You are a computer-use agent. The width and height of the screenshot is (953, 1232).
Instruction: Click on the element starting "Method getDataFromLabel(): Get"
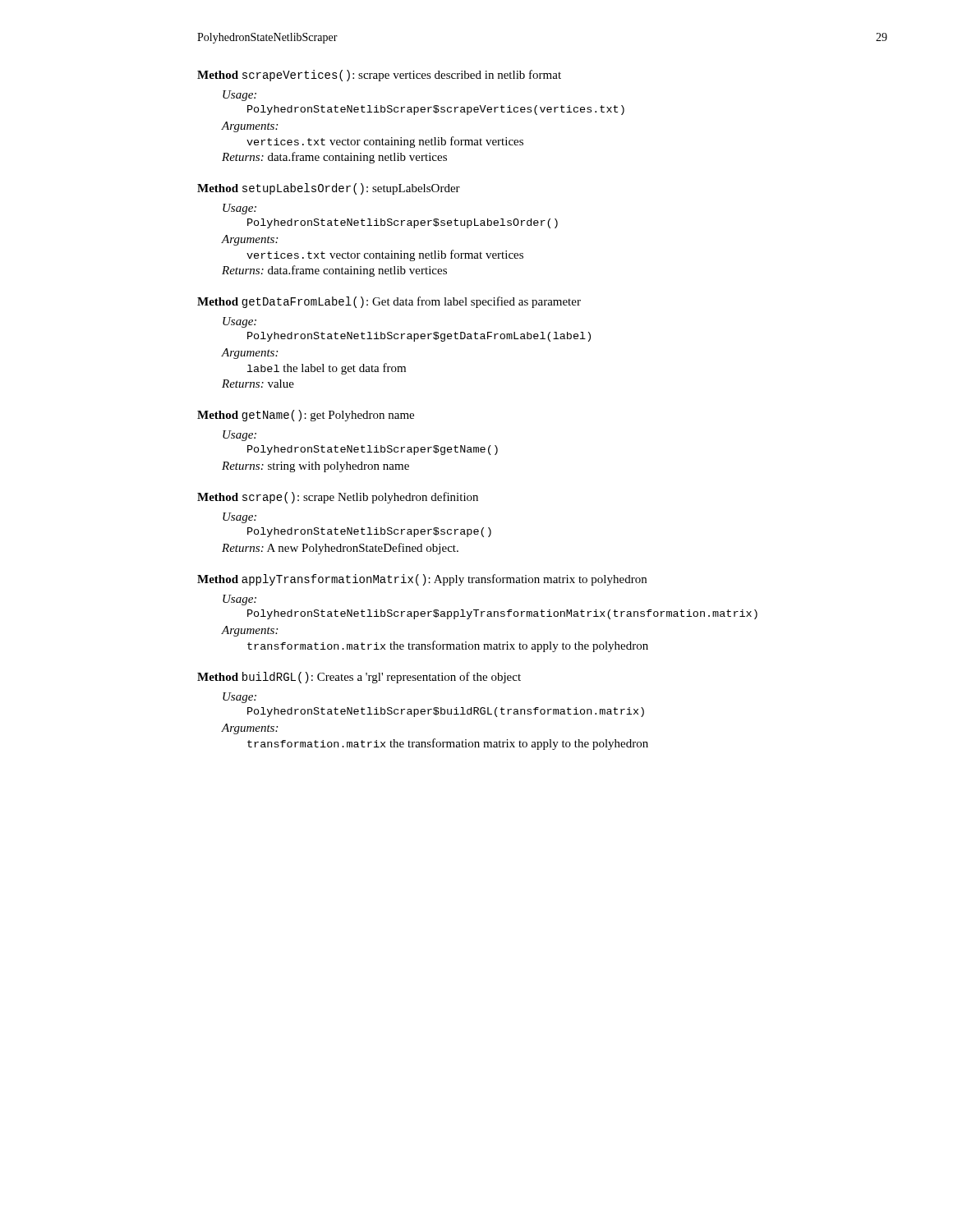tap(509, 342)
